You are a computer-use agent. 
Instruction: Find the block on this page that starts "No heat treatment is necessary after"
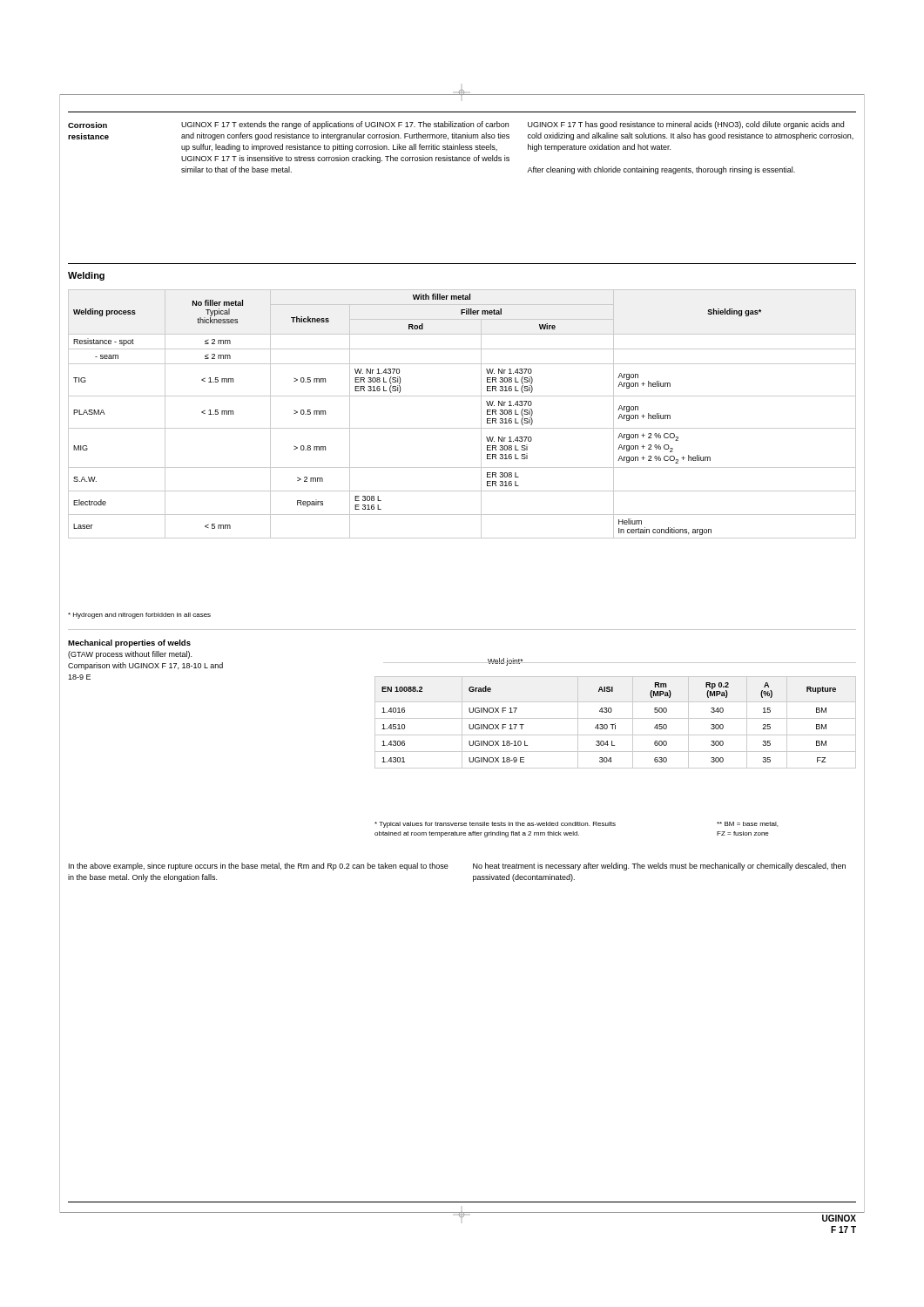coord(659,872)
